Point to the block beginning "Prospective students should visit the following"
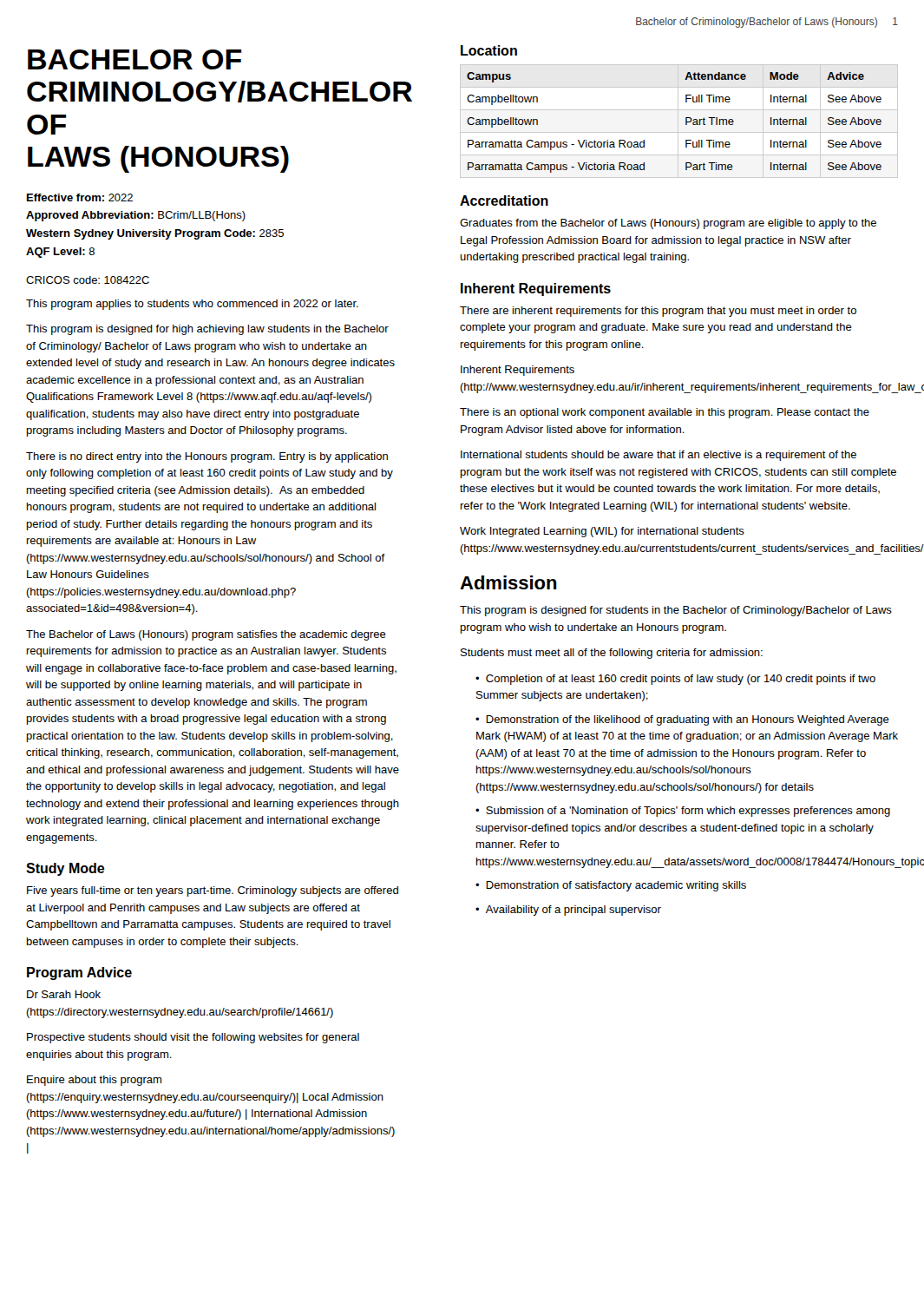924x1302 pixels. [193, 1046]
